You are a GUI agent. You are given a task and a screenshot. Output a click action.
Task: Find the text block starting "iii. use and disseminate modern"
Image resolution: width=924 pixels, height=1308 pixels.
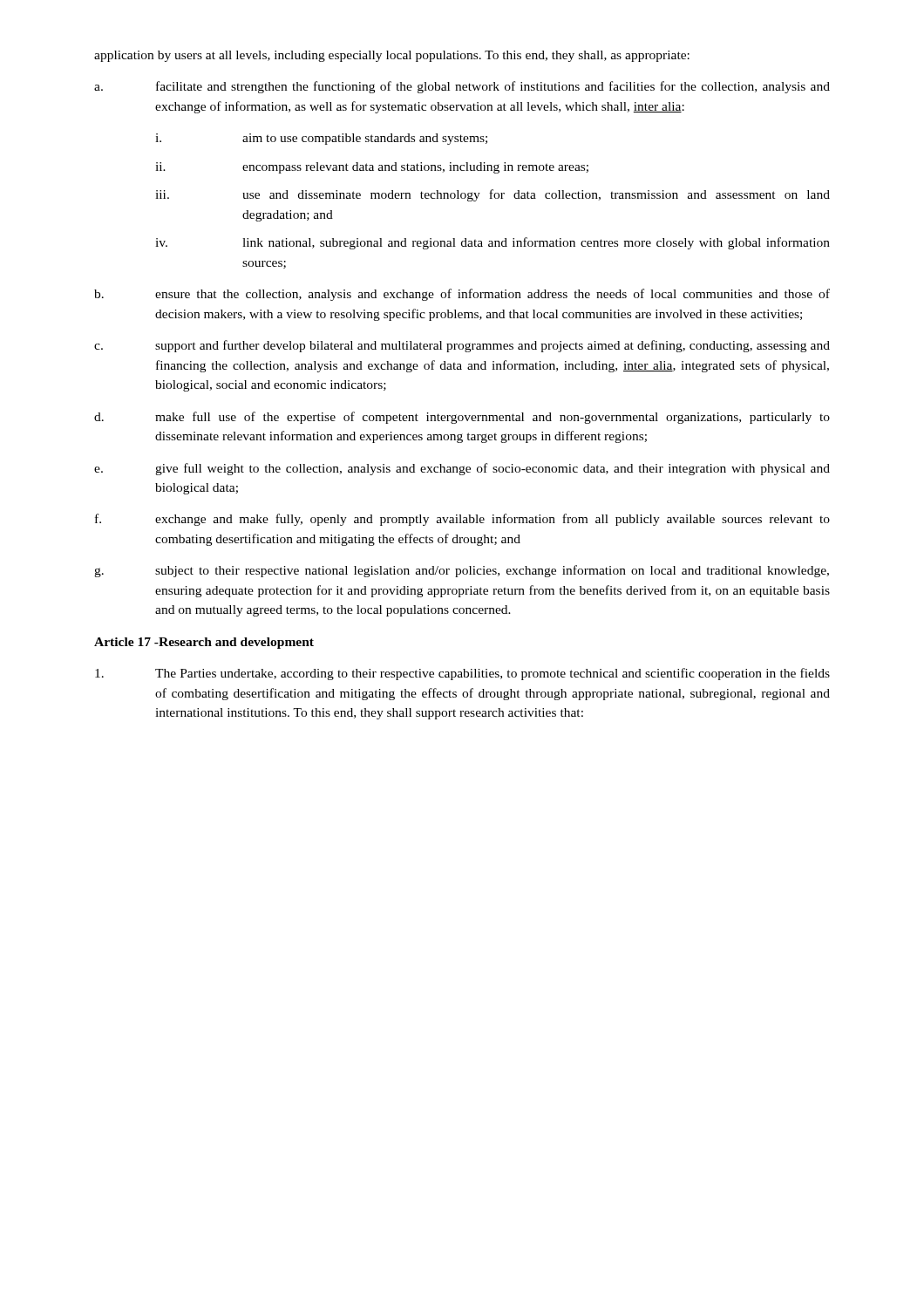coord(492,205)
